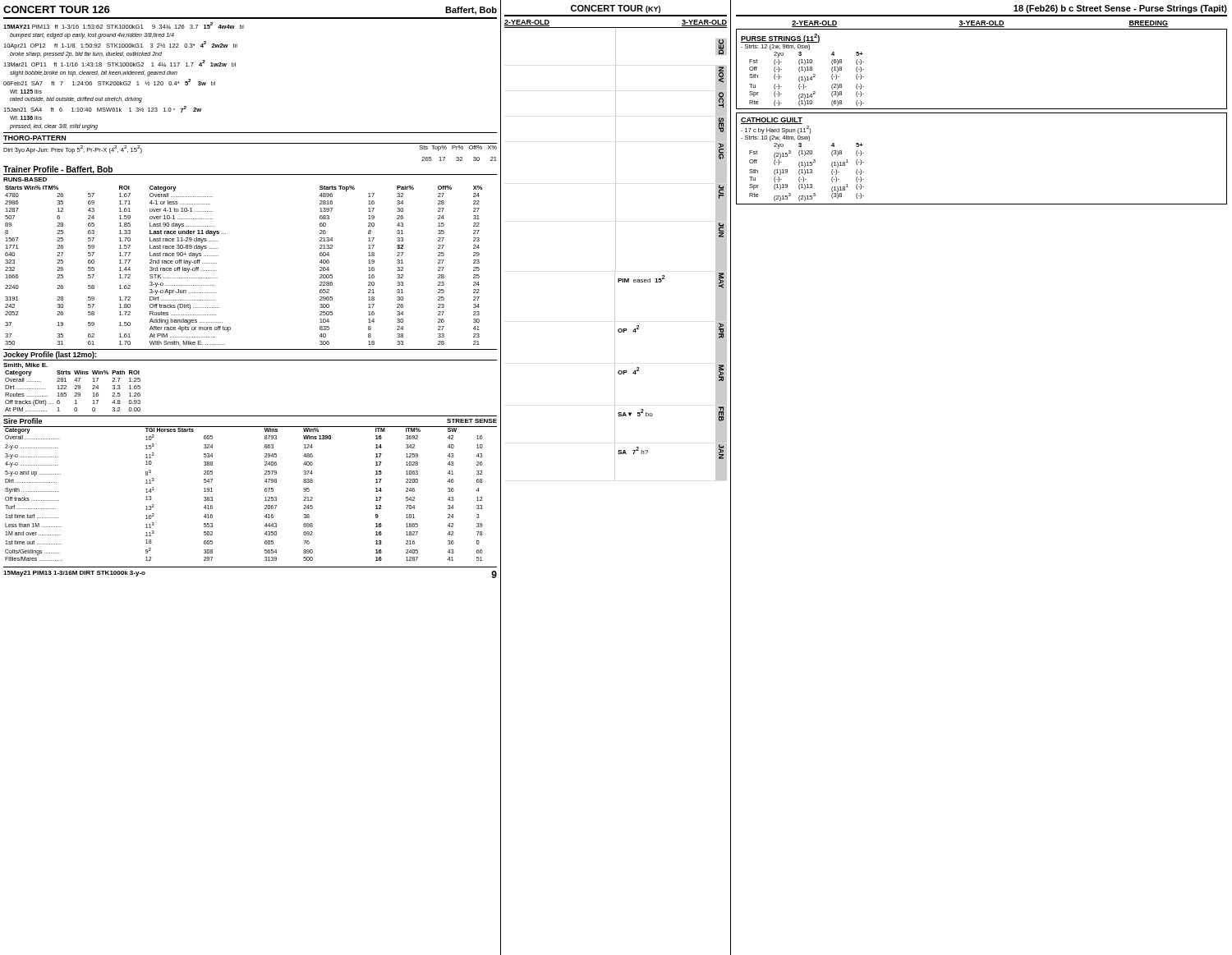Select the section header containing "18 (Feb26) b c Street"
The image size is (1232, 955).
coord(1120,8)
